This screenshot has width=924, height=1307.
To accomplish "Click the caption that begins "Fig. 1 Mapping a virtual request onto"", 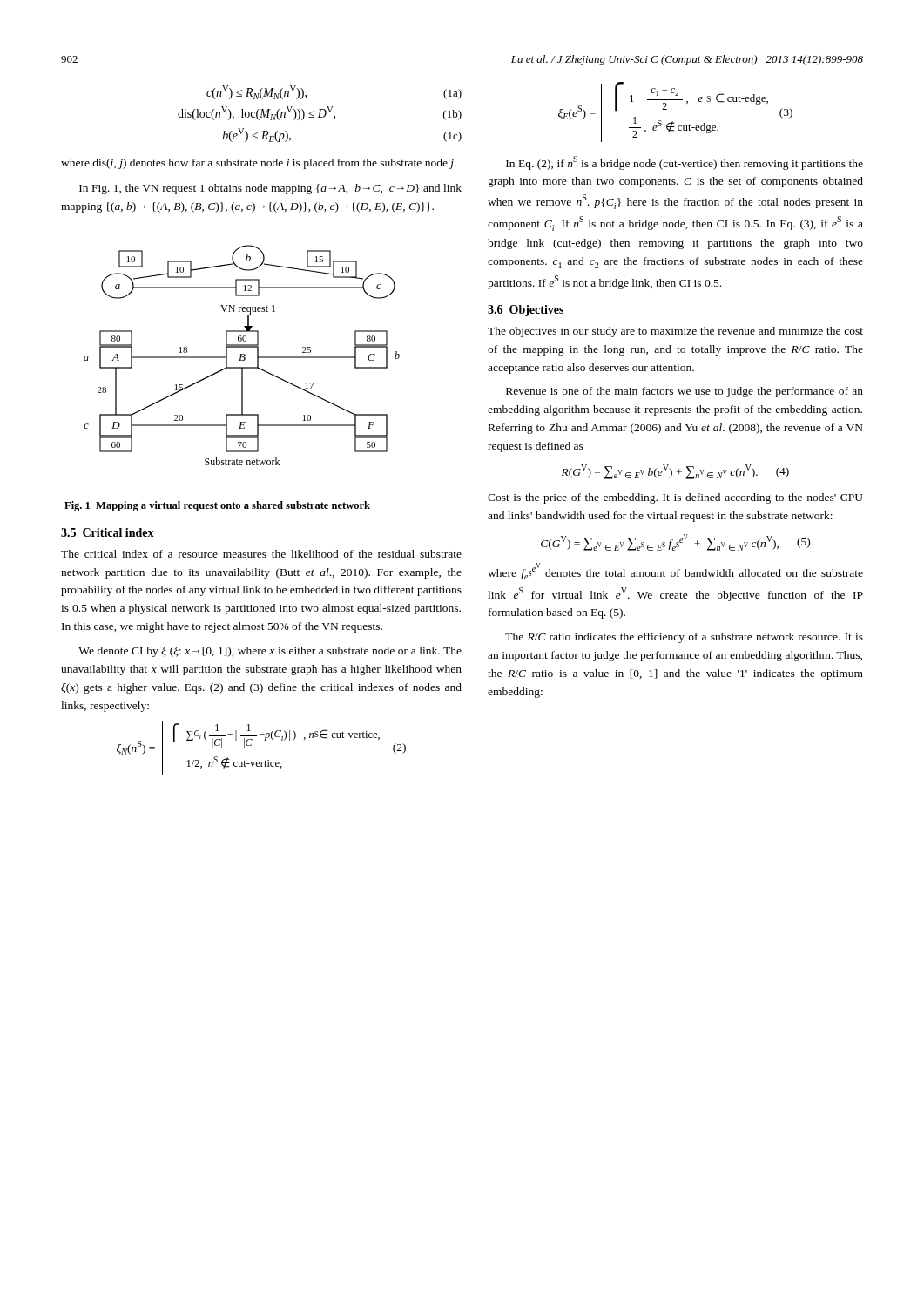I will [x=217, y=505].
